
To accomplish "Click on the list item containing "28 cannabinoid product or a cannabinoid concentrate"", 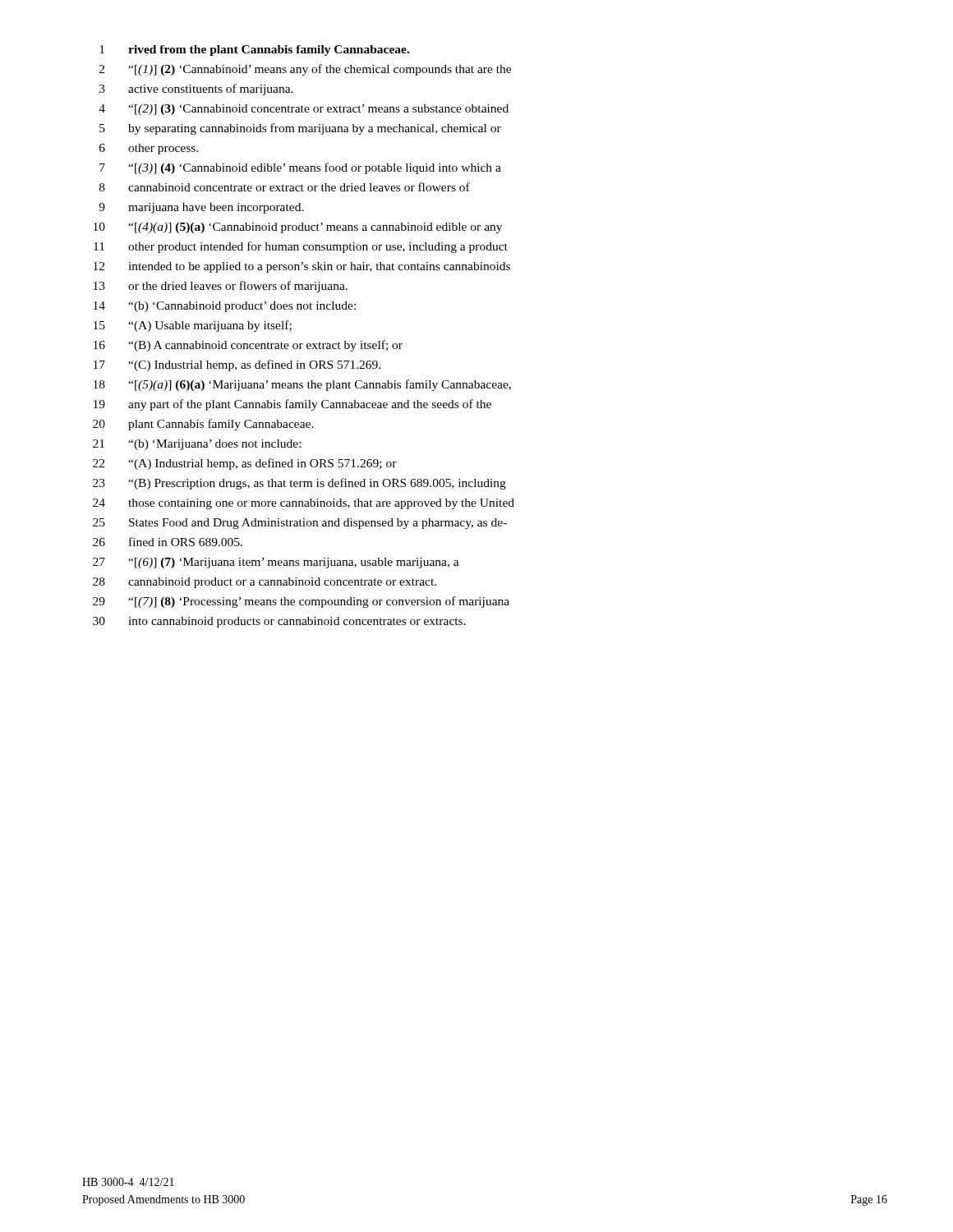I will [x=265, y=583].
